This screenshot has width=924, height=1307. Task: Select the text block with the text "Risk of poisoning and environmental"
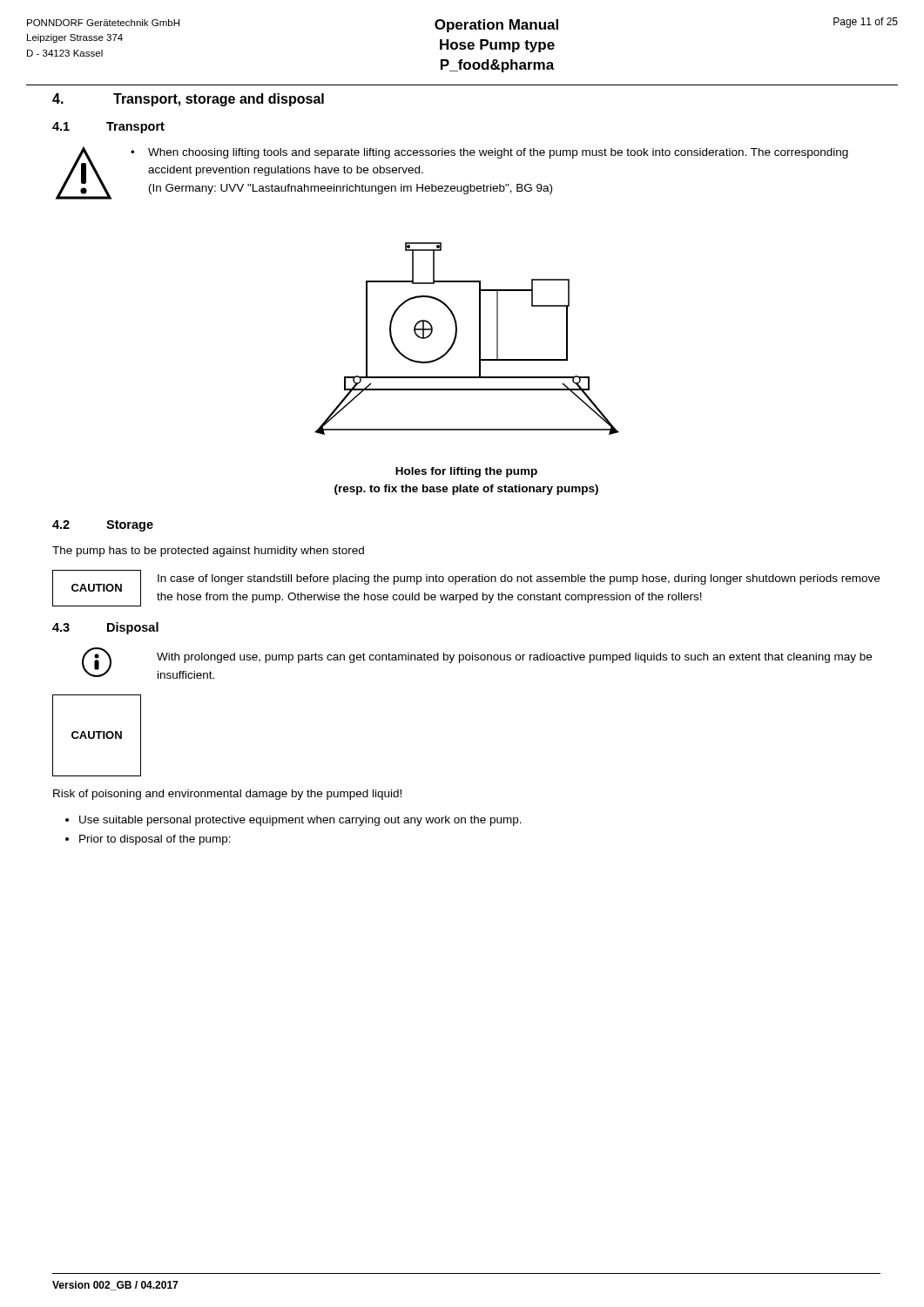[227, 793]
